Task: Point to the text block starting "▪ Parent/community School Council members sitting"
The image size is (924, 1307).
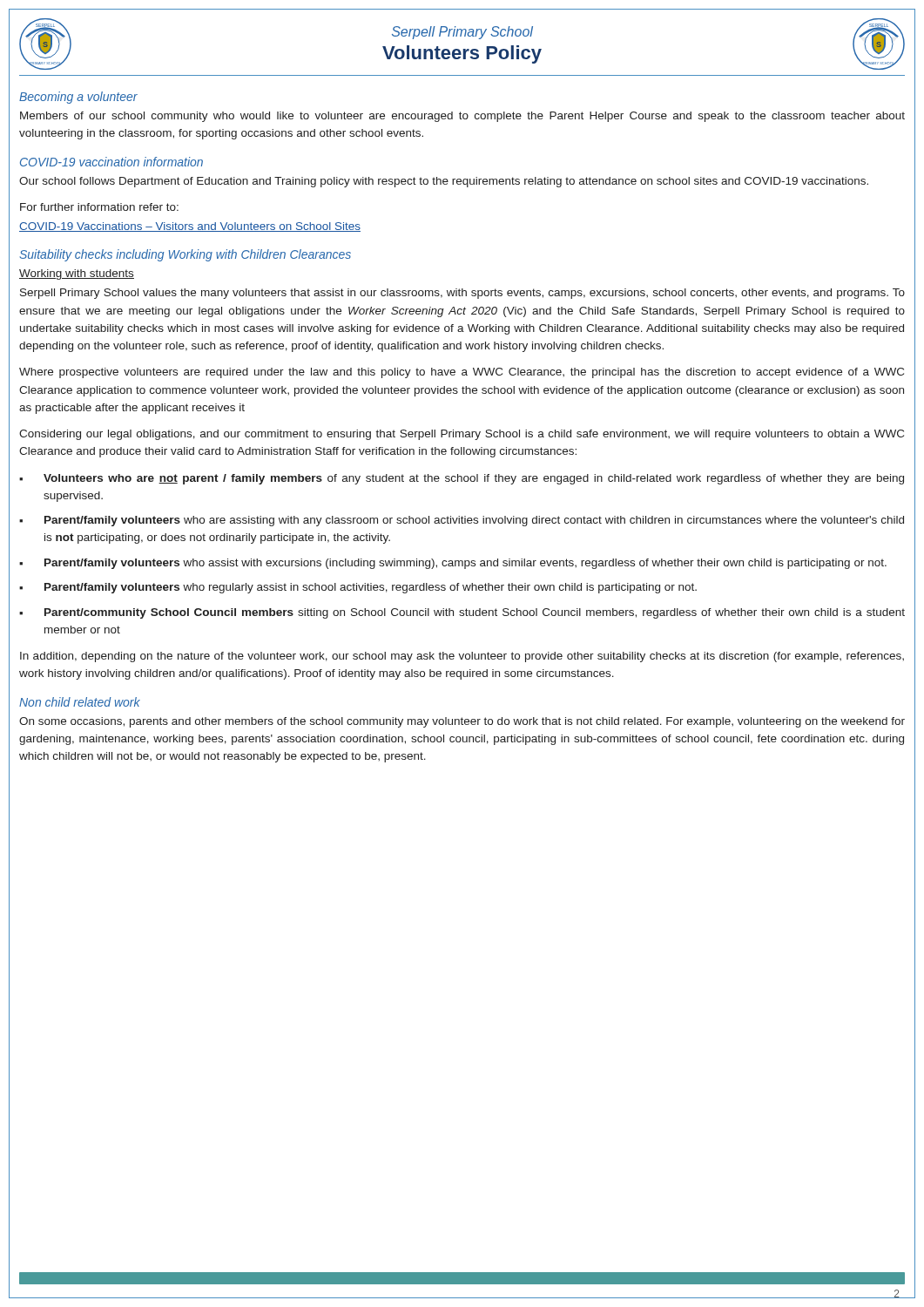Action: 462,621
